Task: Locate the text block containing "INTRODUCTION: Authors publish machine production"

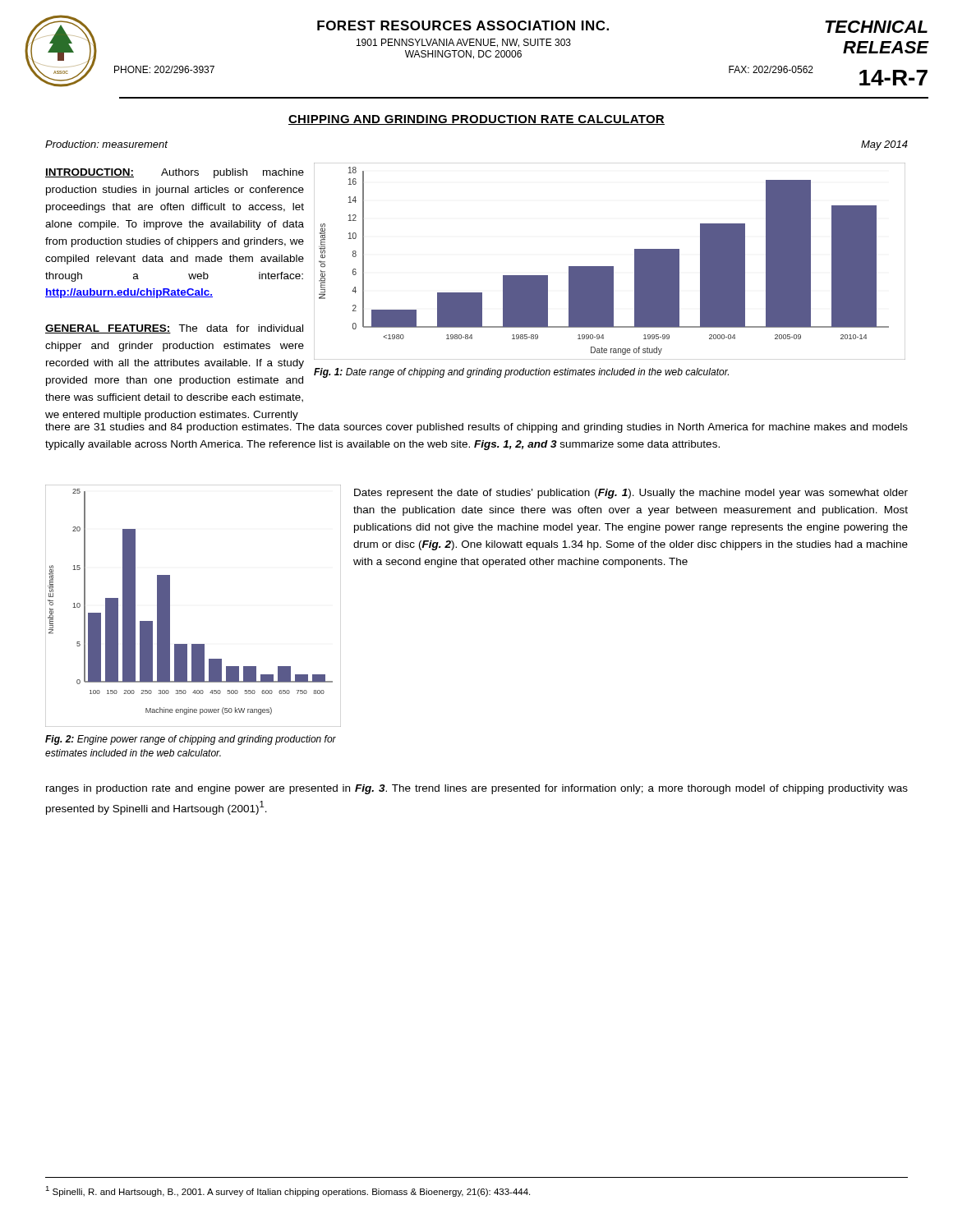Action: (175, 232)
